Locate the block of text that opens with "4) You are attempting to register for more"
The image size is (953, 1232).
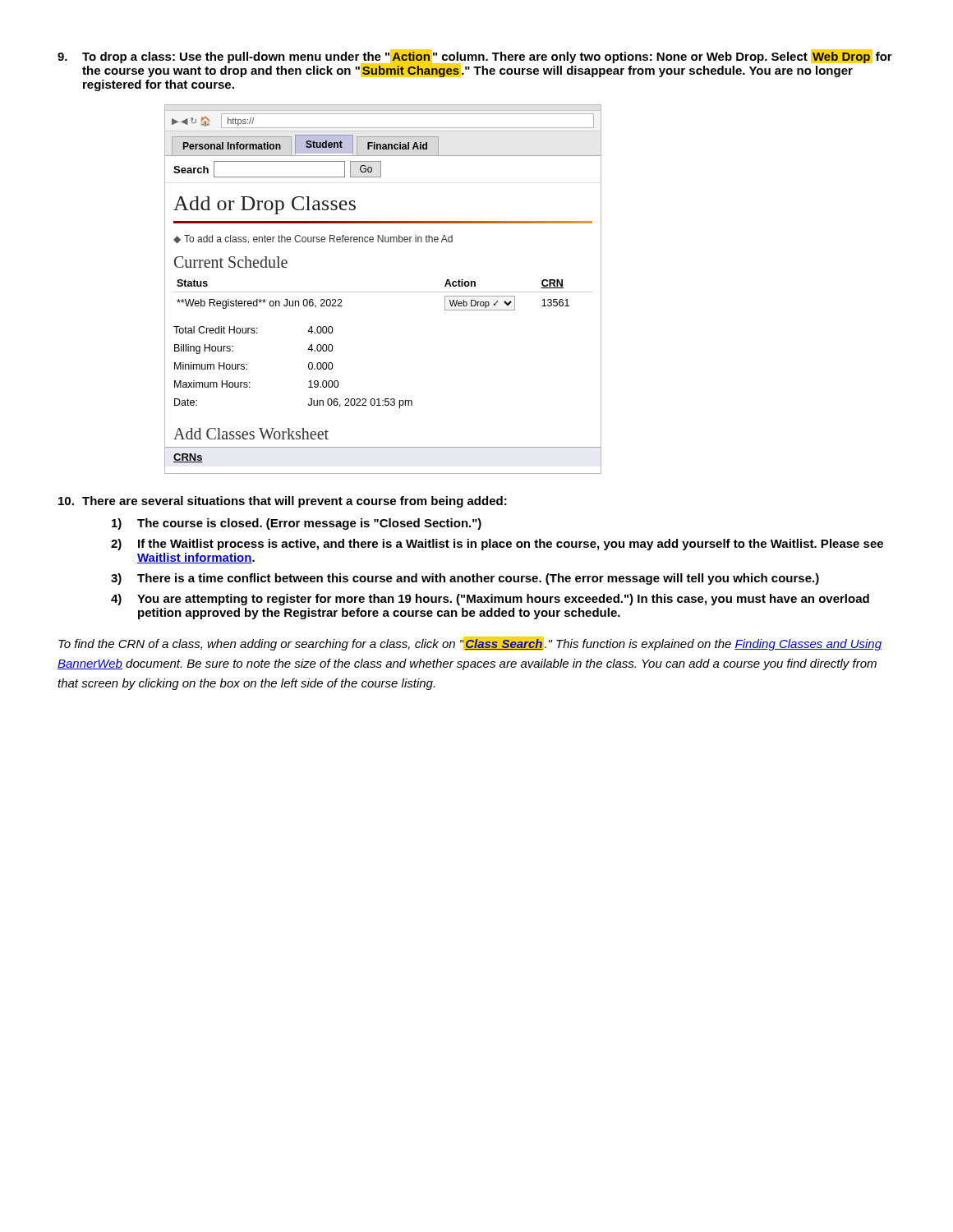tap(503, 606)
